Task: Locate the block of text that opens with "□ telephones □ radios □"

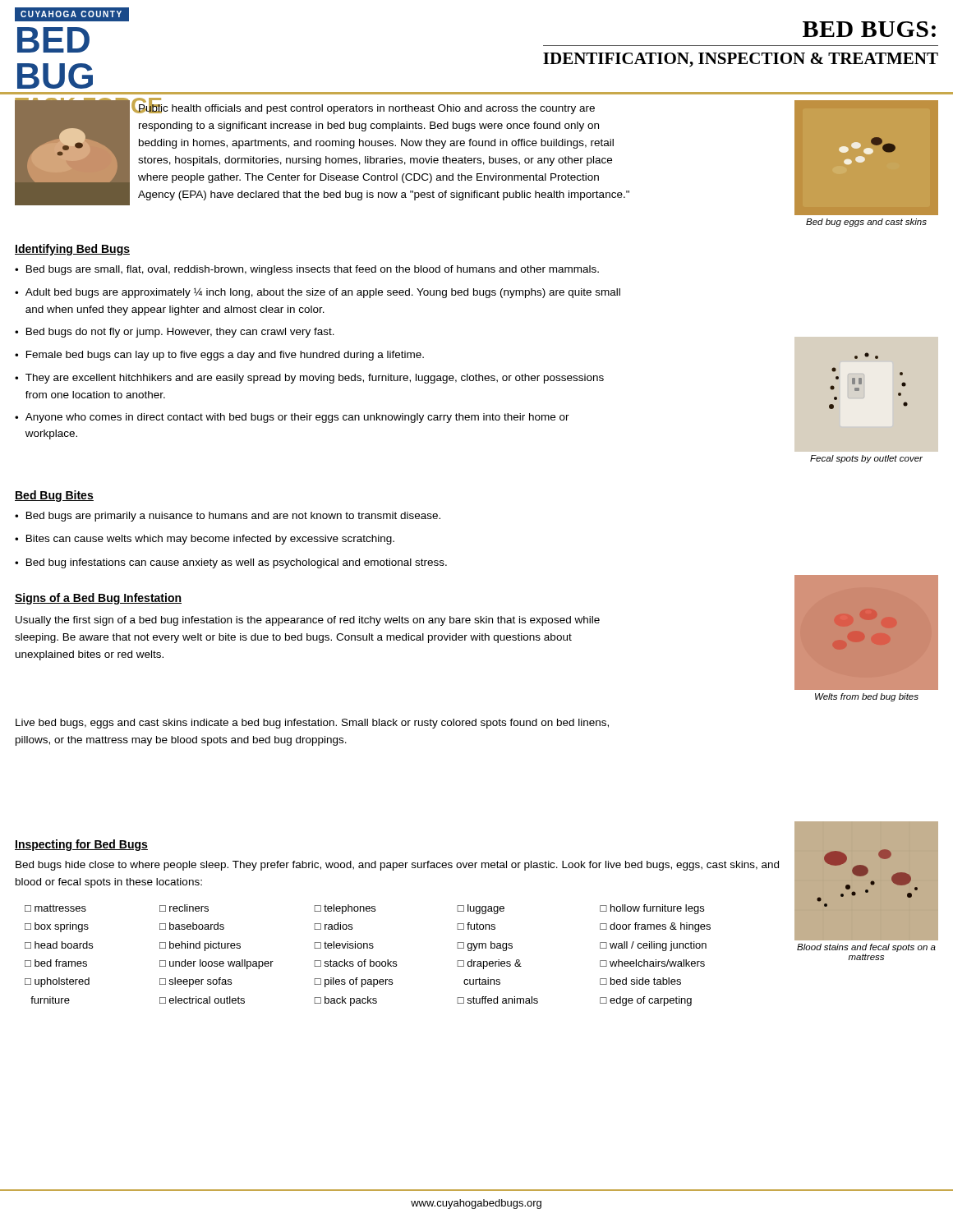Action: click(356, 954)
